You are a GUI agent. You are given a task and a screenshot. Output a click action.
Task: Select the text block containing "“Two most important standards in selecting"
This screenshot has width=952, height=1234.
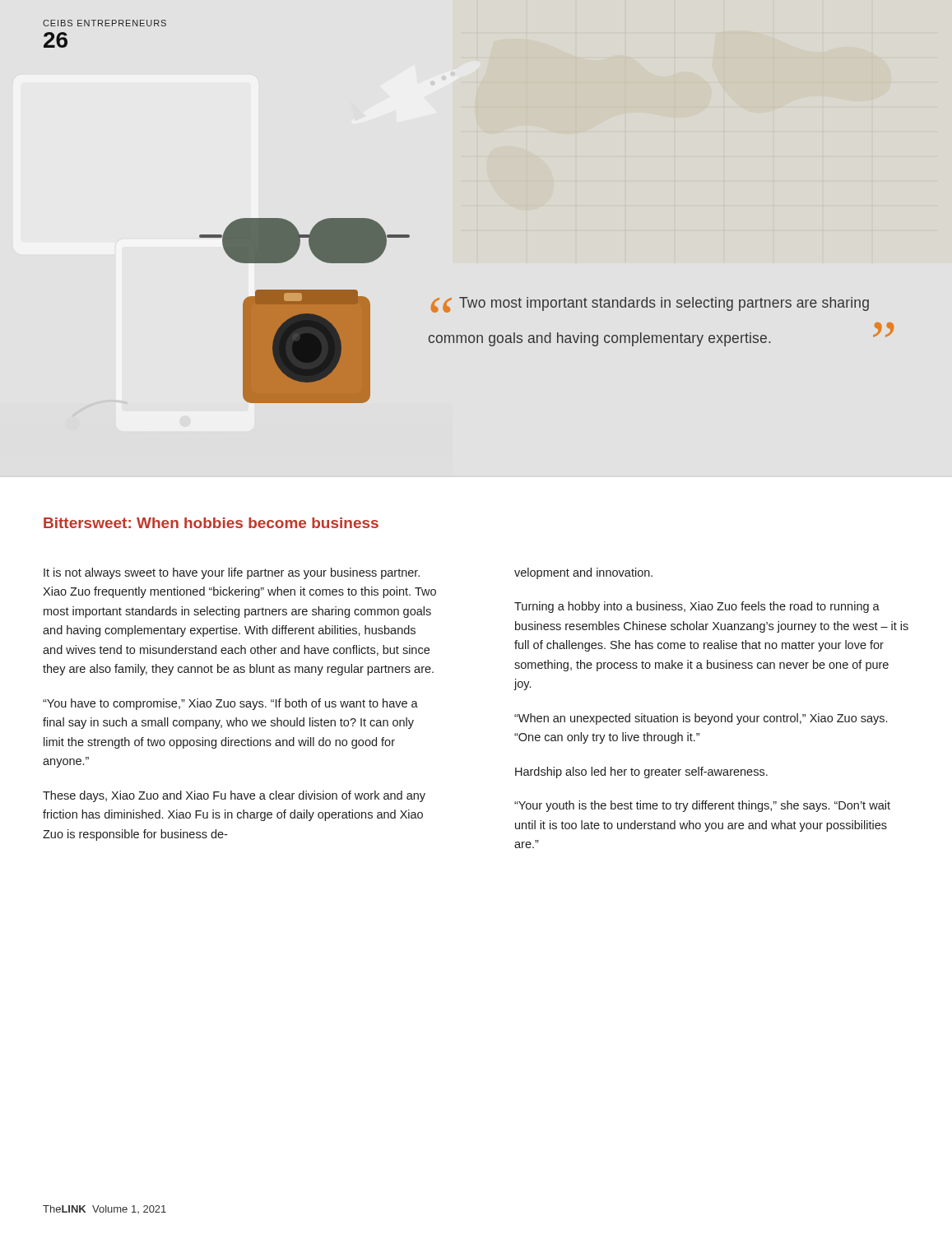click(x=662, y=317)
